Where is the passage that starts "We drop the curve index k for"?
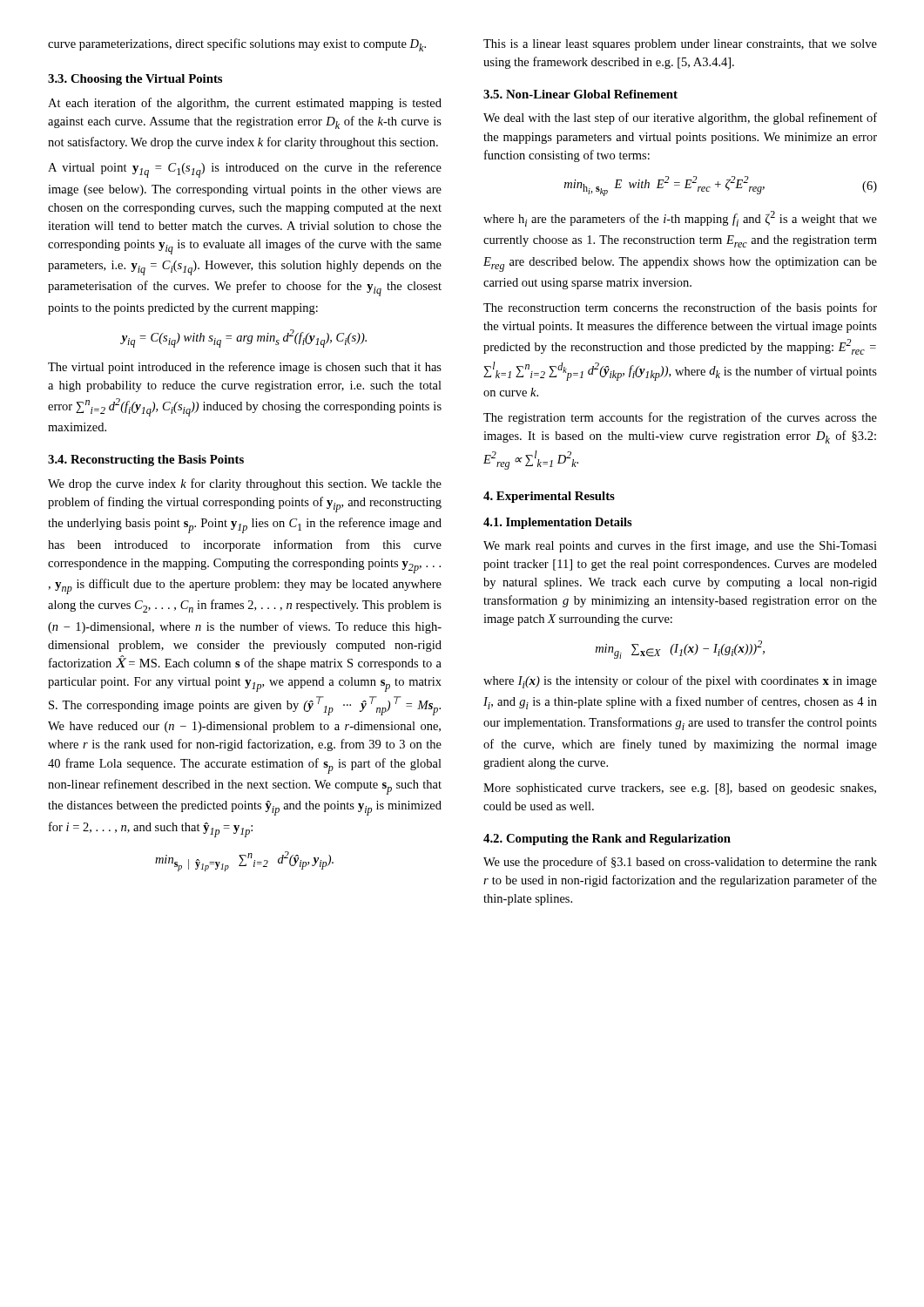 [245, 657]
